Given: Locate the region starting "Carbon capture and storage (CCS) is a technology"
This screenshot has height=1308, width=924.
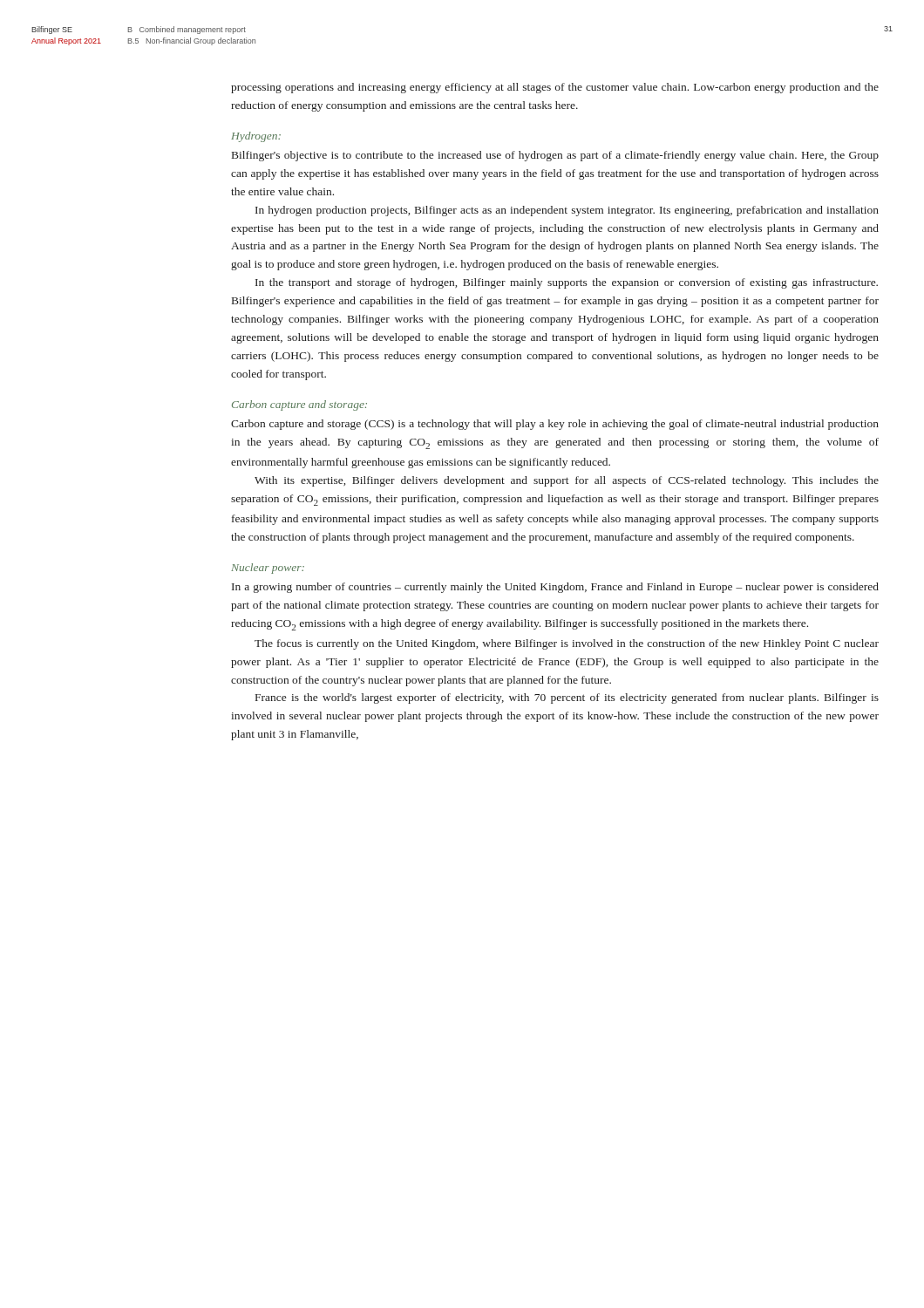Looking at the screenshot, I should point(555,443).
